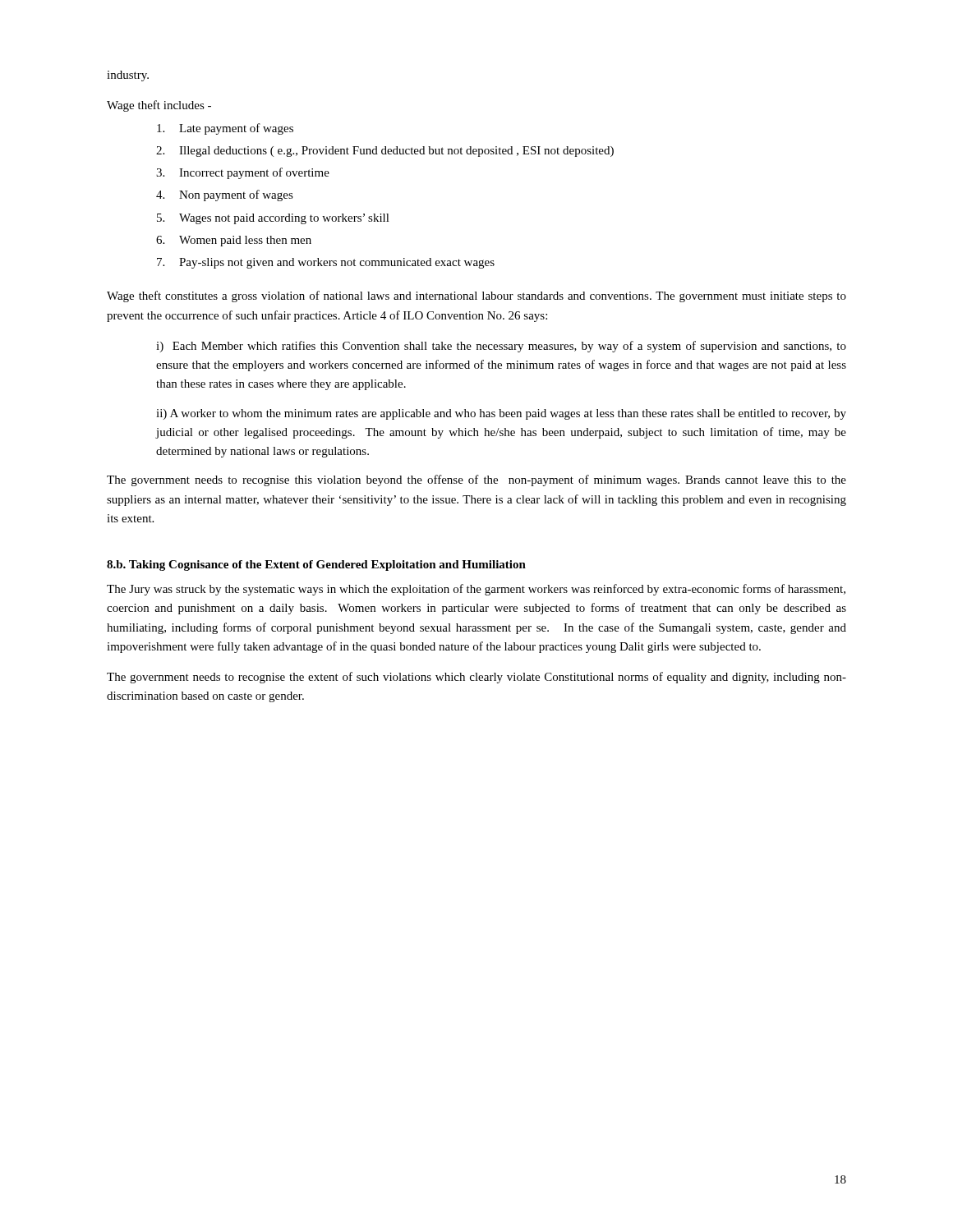Select the passage starting "i) Each Member which"
Viewport: 953px width, 1232px height.
[x=501, y=365]
